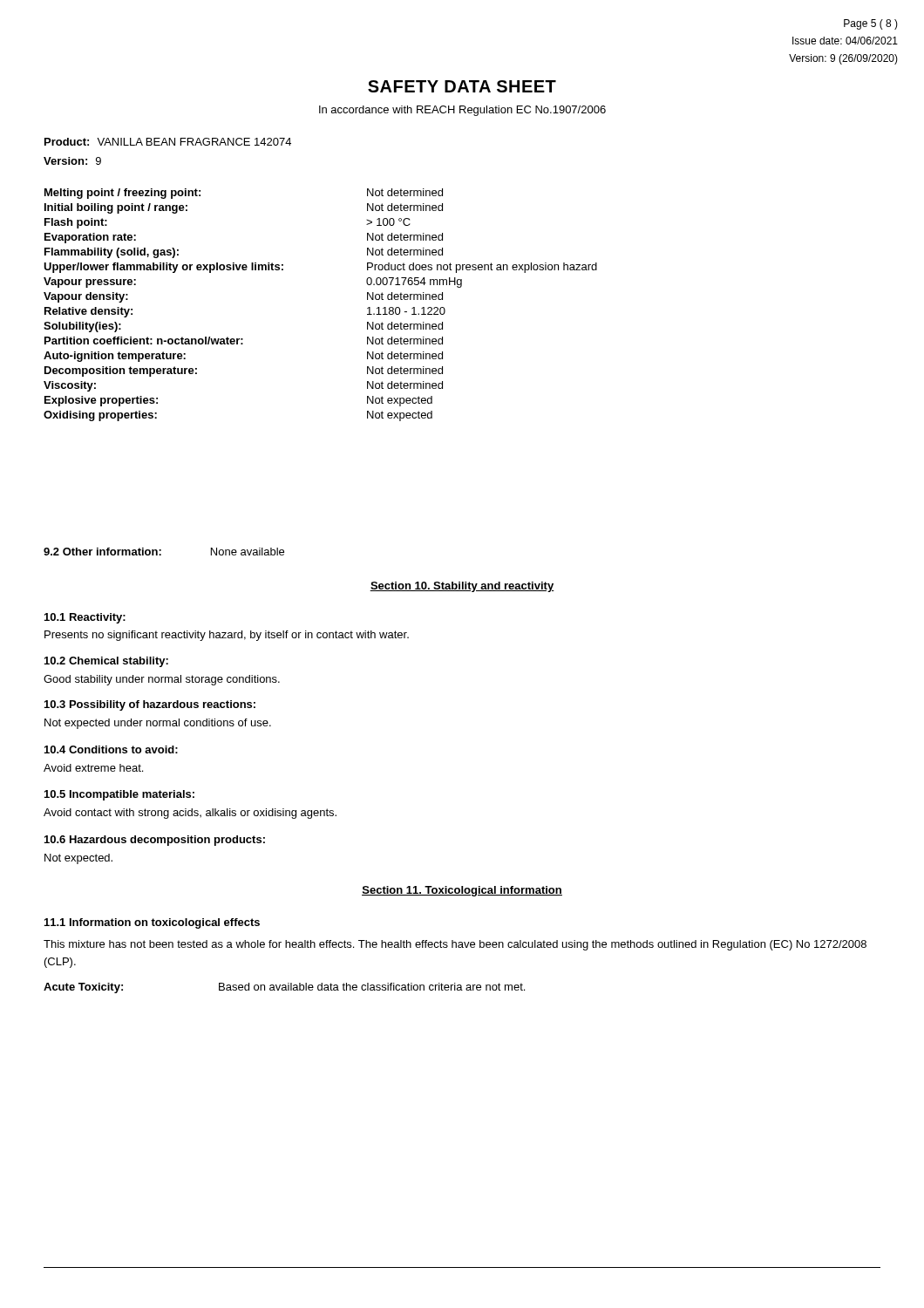Select the text block starting "Explosive properties: Not expected"
This screenshot has height=1308, width=924.
coord(104,401)
